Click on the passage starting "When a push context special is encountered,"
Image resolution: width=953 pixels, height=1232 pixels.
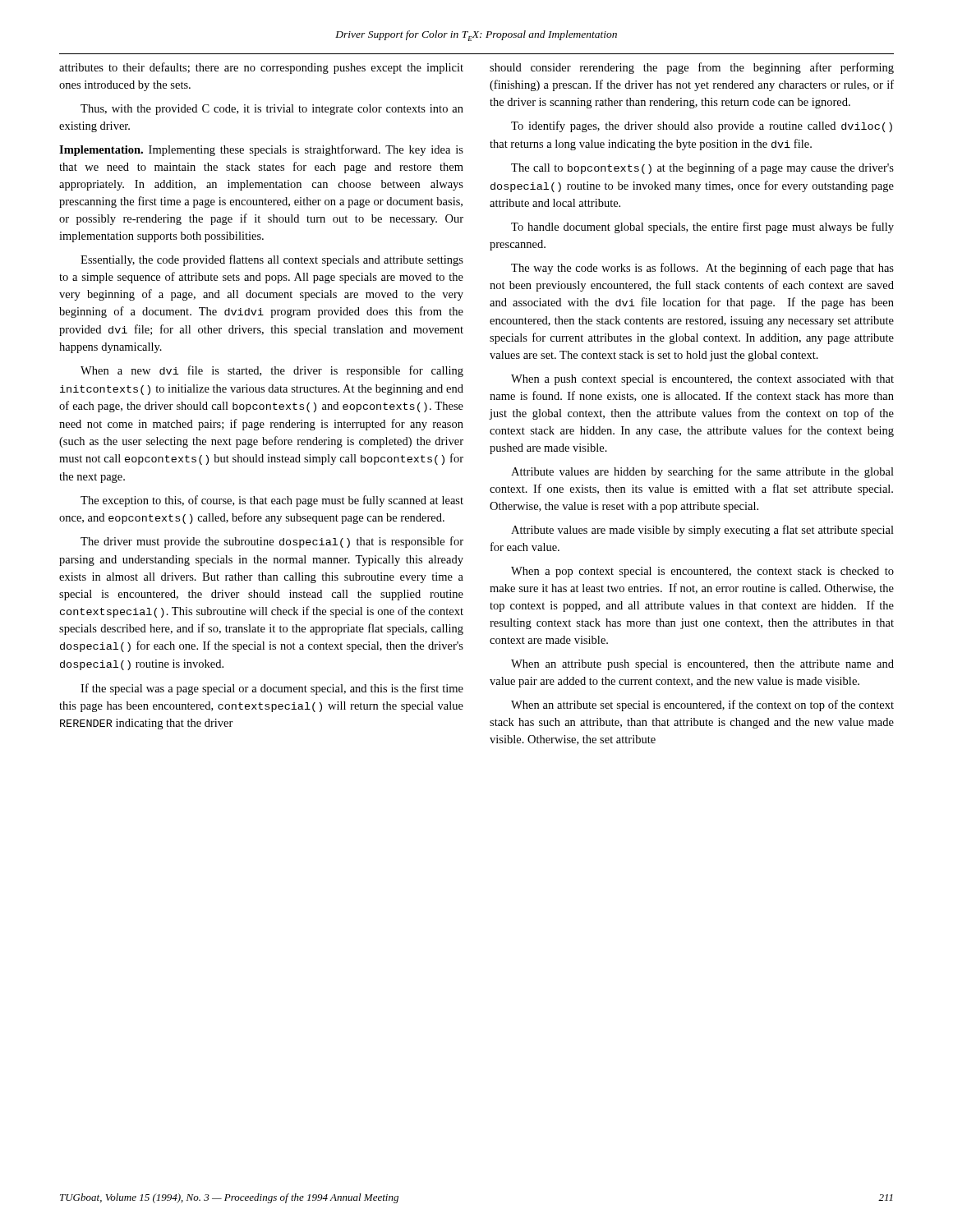click(x=692, y=413)
